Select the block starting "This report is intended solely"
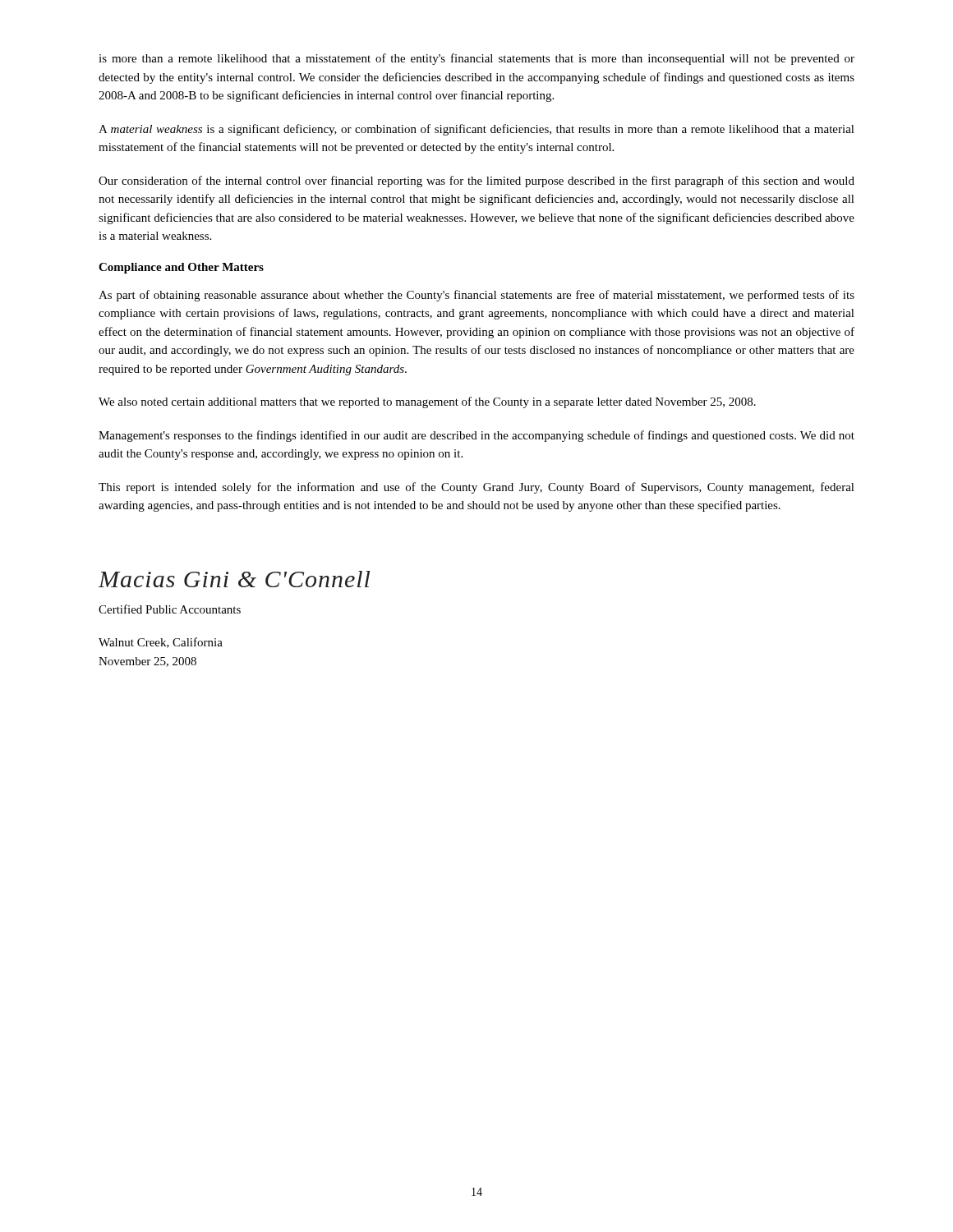 [476, 496]
